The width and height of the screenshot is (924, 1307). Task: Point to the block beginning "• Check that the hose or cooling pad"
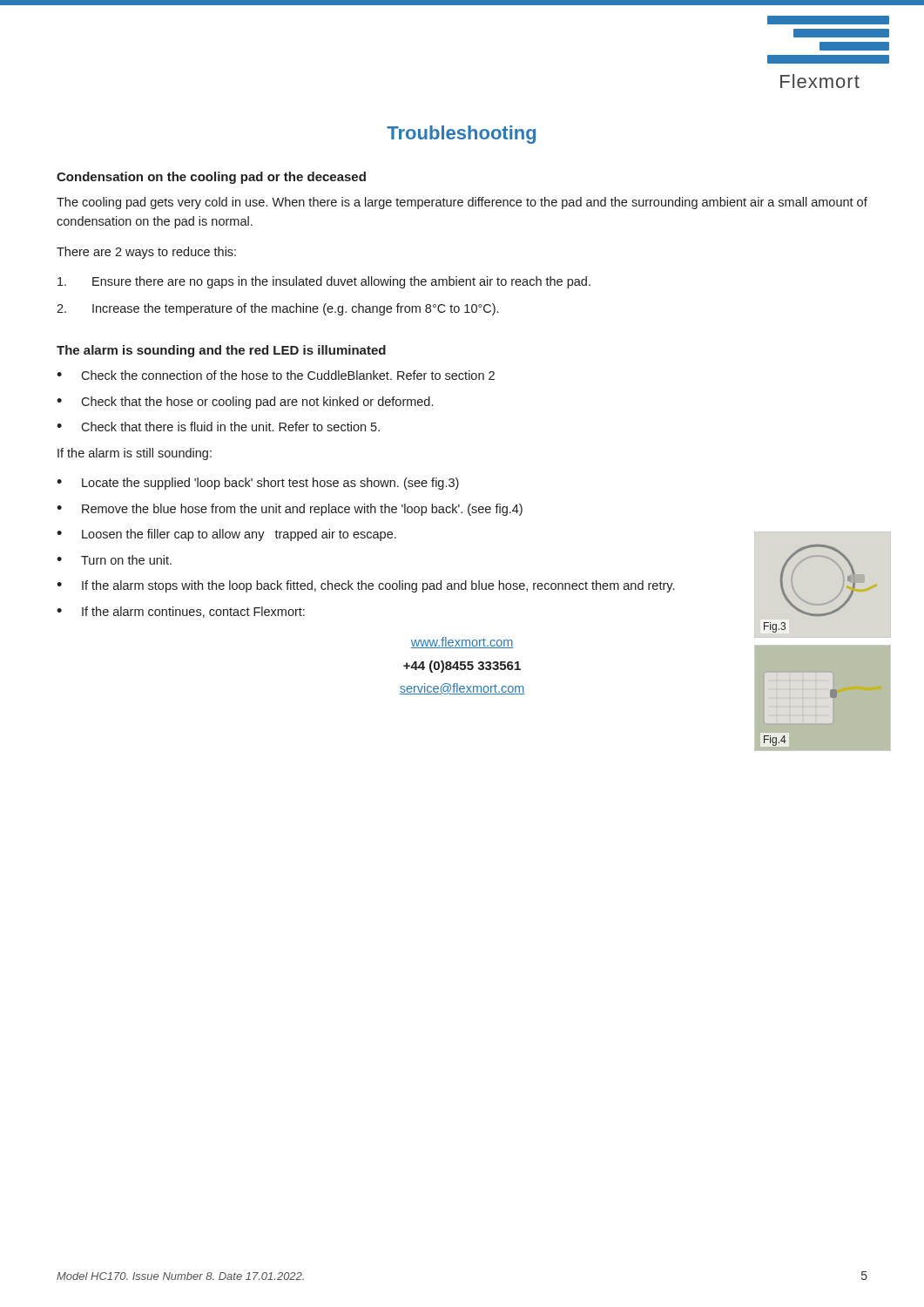(245, 403)
